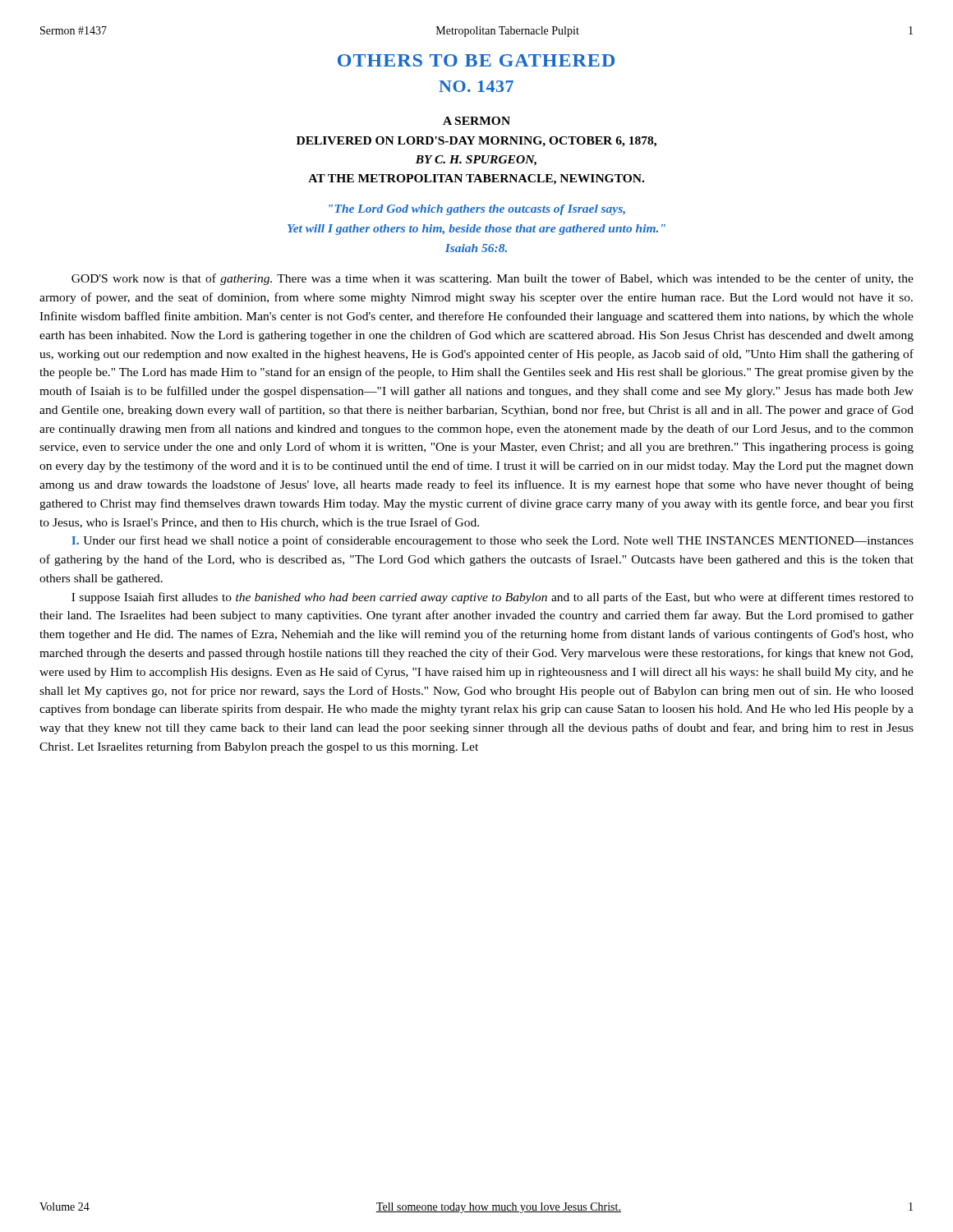Navigate to the region starting "OTHERS TO BE GATHERED"
The image size is (953, 1232).
point(476,74)
